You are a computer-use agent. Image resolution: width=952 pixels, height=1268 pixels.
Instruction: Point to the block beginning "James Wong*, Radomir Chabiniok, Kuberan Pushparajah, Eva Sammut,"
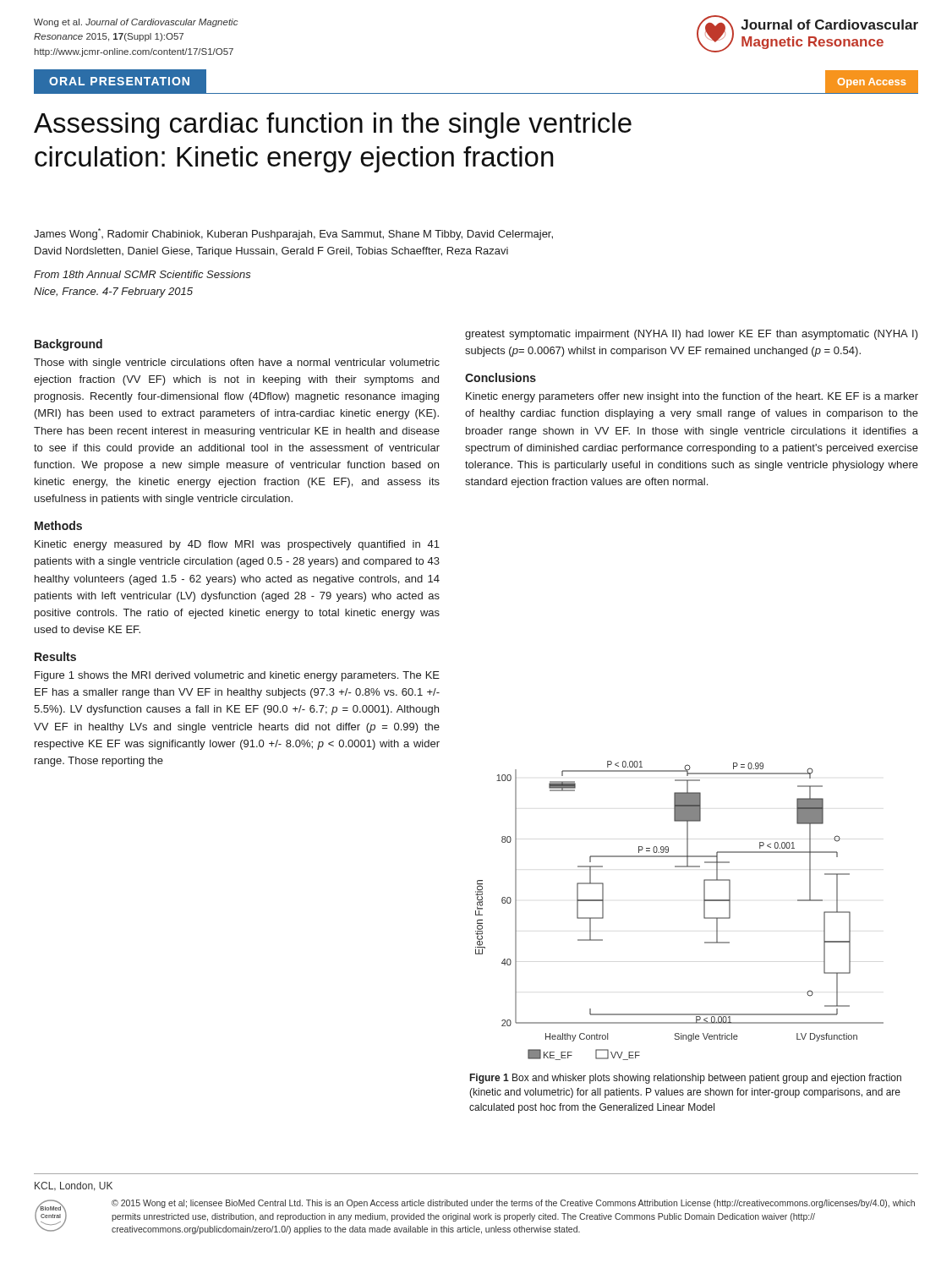pos(294,242)
